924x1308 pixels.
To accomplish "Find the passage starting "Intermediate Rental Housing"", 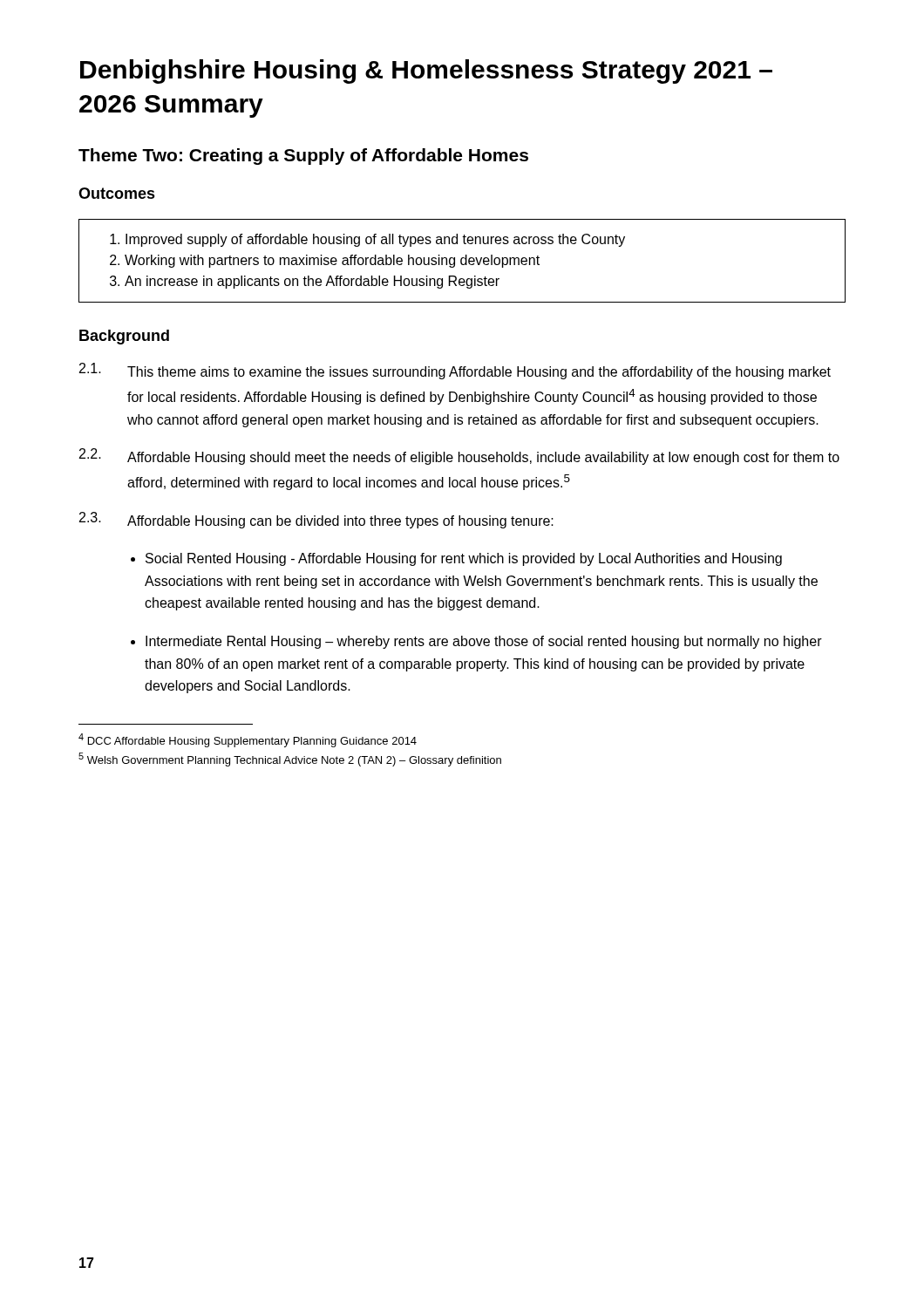I will click(x=483, y=664).
